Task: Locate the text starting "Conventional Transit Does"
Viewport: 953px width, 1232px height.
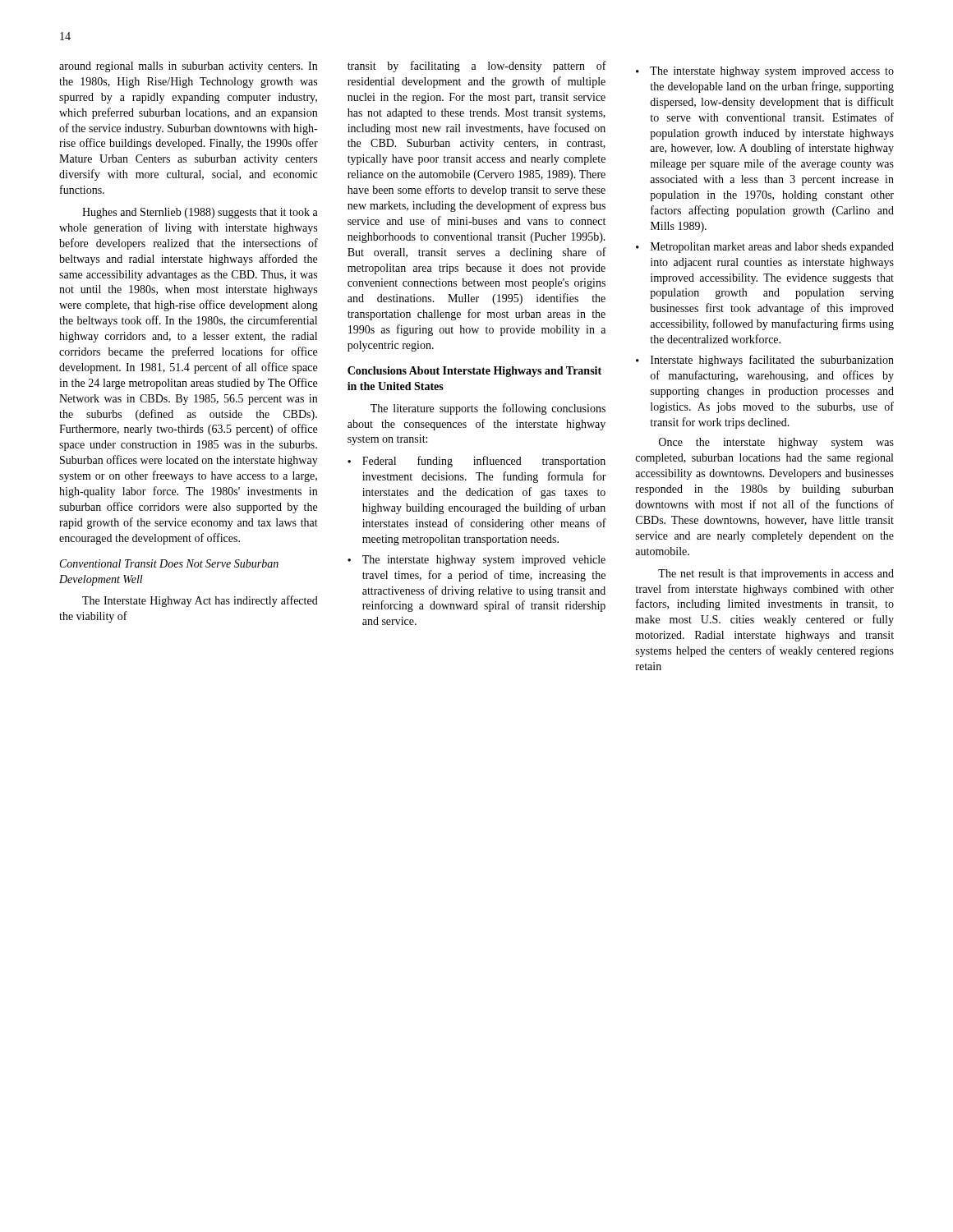Action: [x=169, y=571]
